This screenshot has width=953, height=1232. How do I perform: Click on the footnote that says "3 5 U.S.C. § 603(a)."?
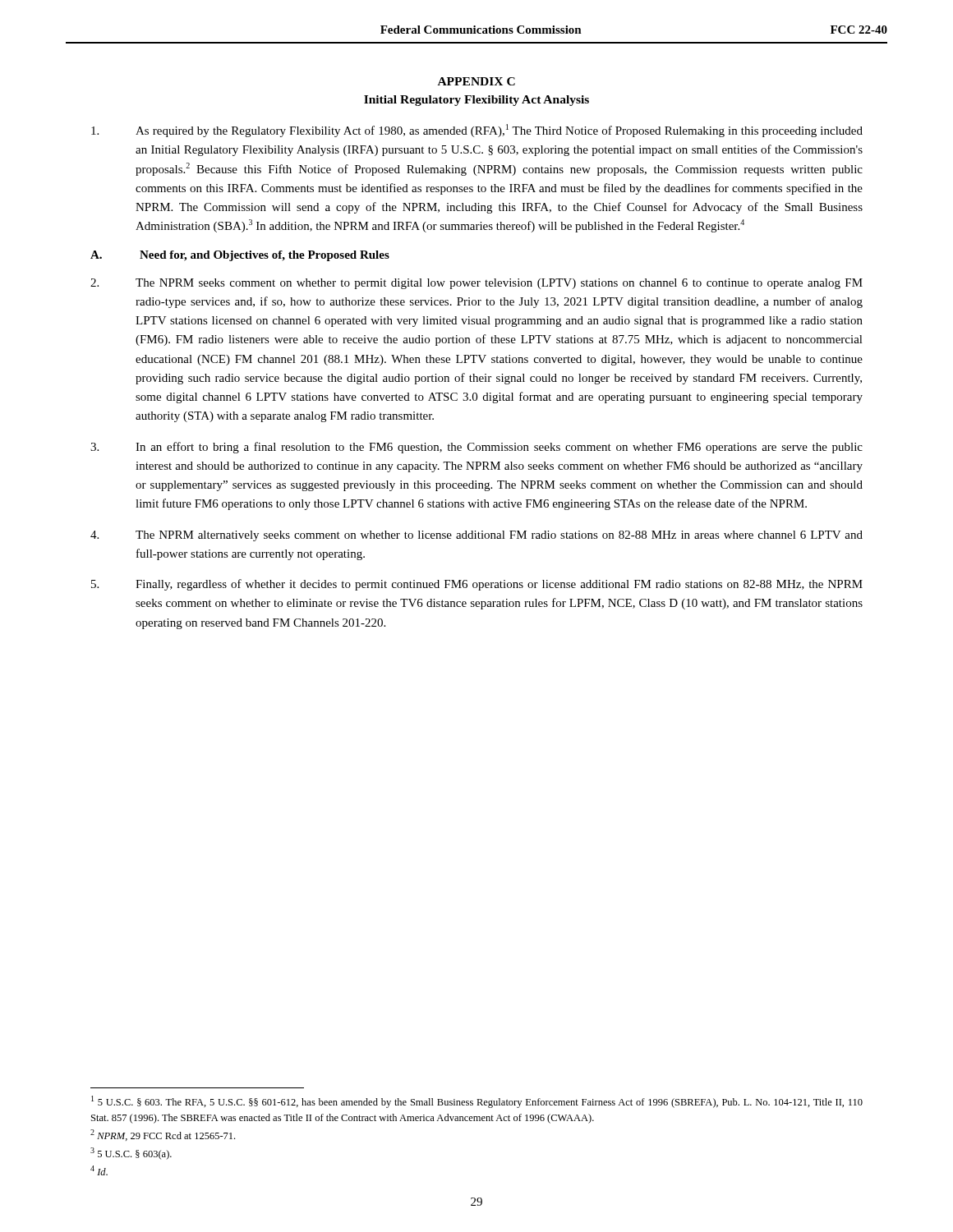pyautogui.click(x=131, y=1153)
